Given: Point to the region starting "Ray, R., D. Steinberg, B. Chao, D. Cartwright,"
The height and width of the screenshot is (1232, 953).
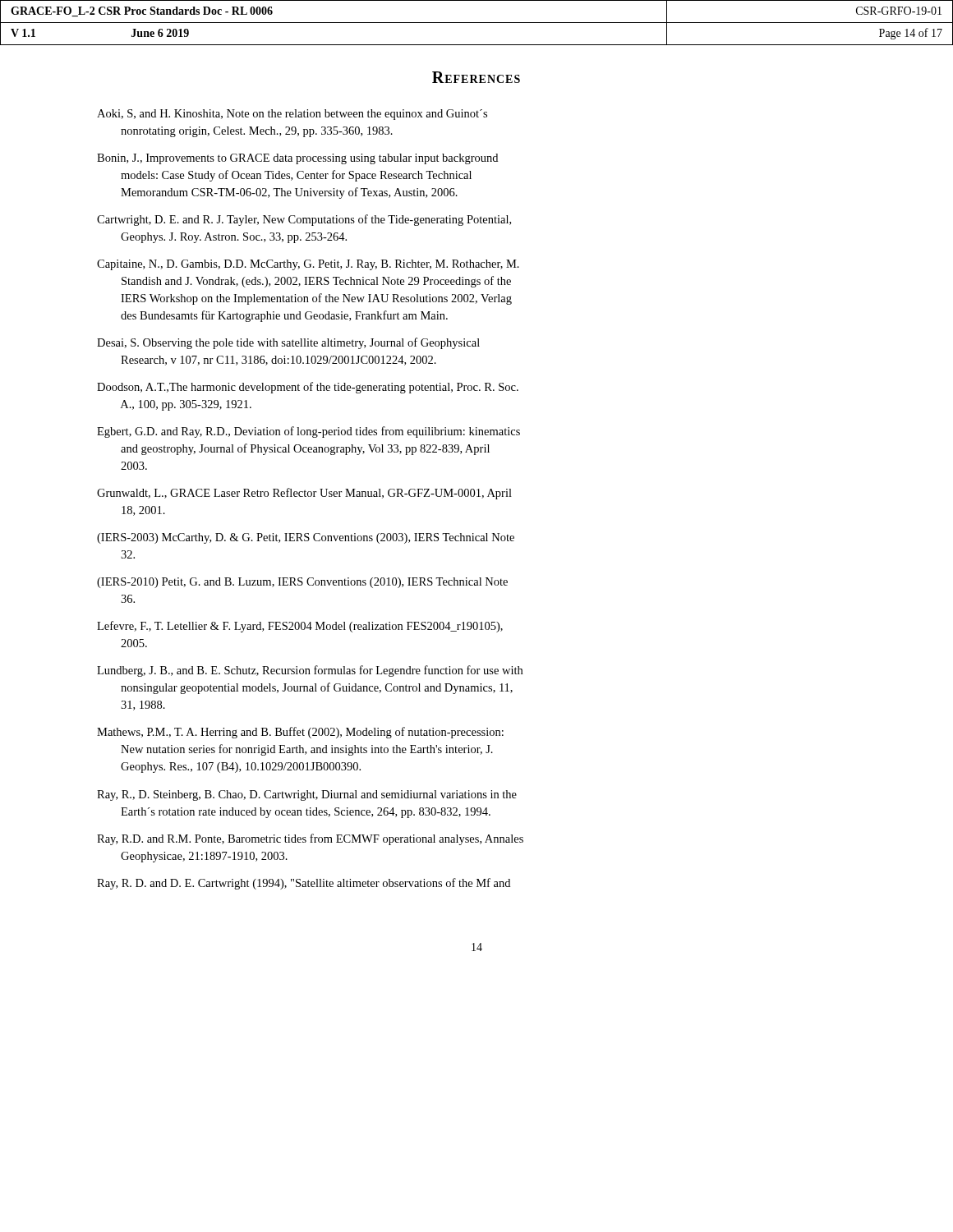Looking at the screenshot, I should point(307,802).
